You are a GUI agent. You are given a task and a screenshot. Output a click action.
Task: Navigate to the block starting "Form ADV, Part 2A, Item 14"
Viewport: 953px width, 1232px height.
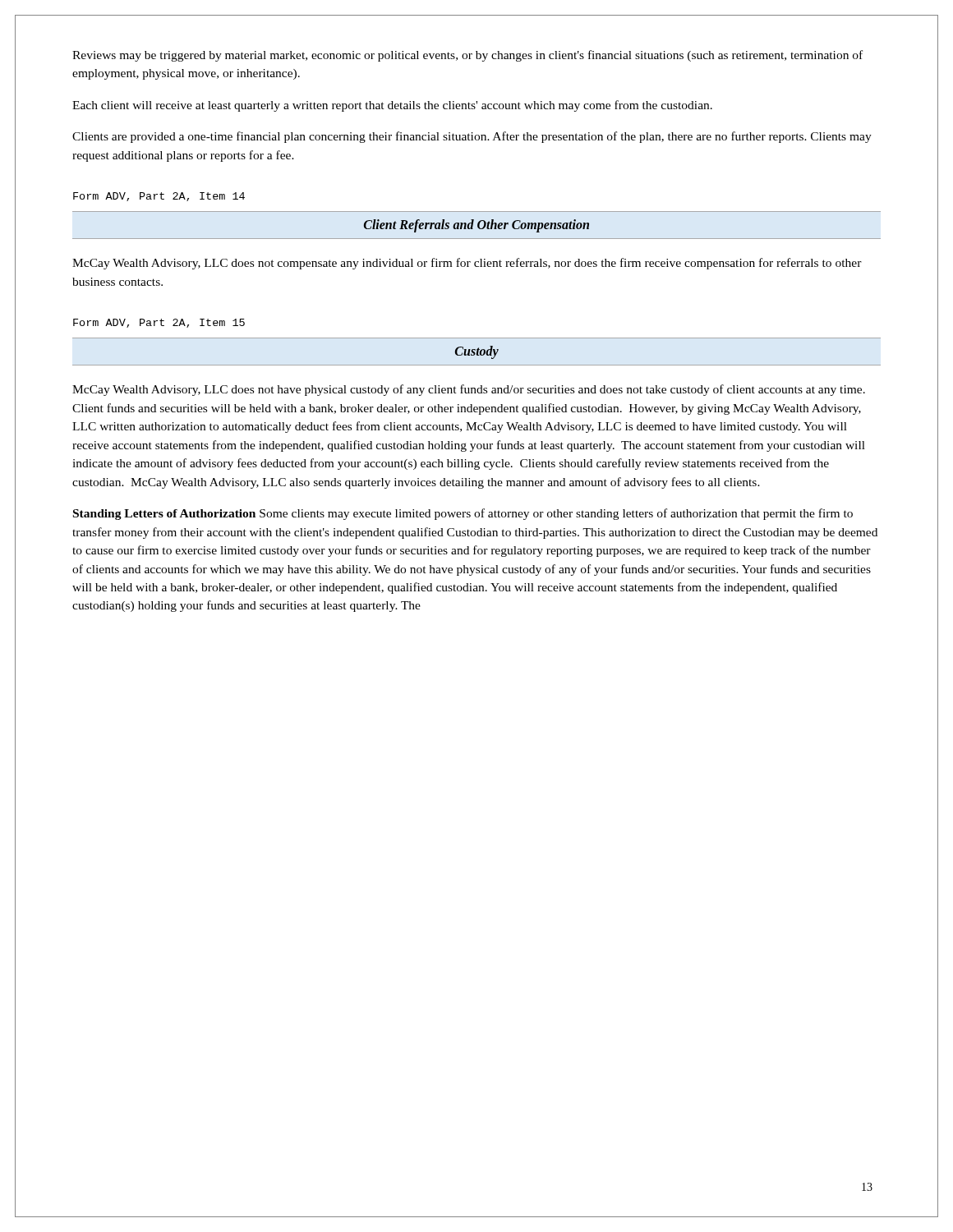coord(159,197)
